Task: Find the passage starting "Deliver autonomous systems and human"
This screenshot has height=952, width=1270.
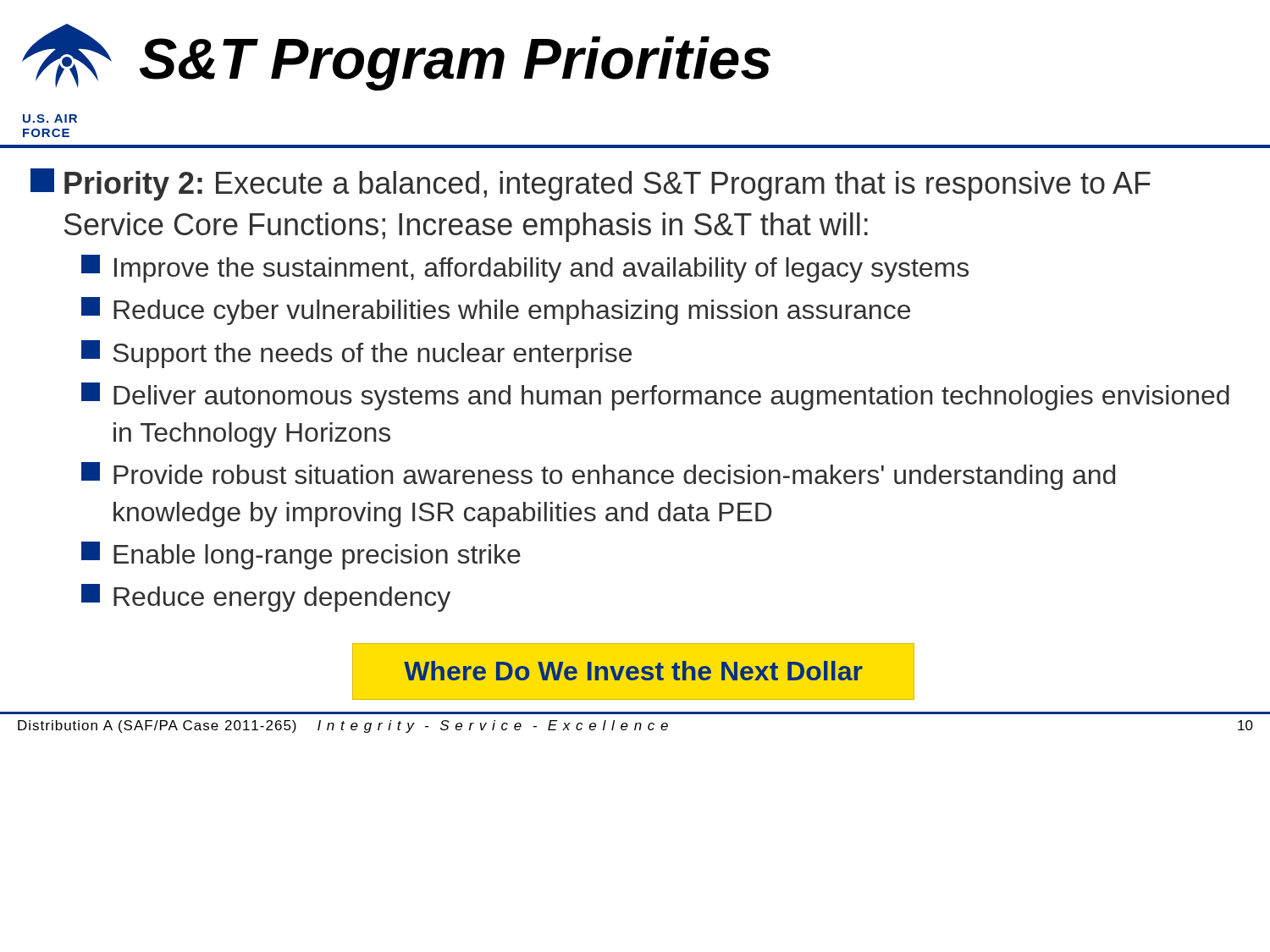Action: [659, 414]
